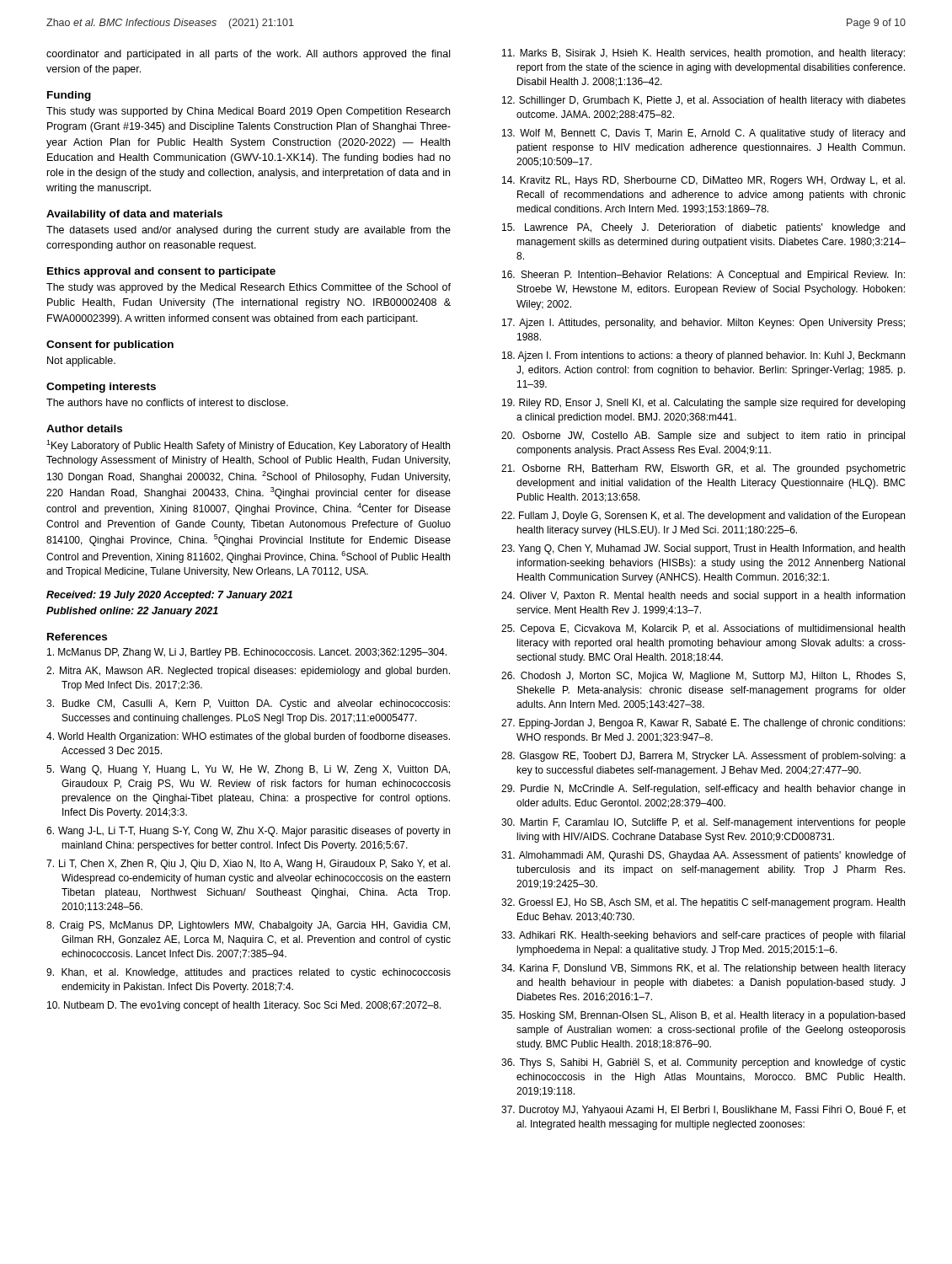Point to the block beginning "16. Sheeran P. Intention–Behavior"
This screenshot has height=1264, width=952.
tap(703, 290)
